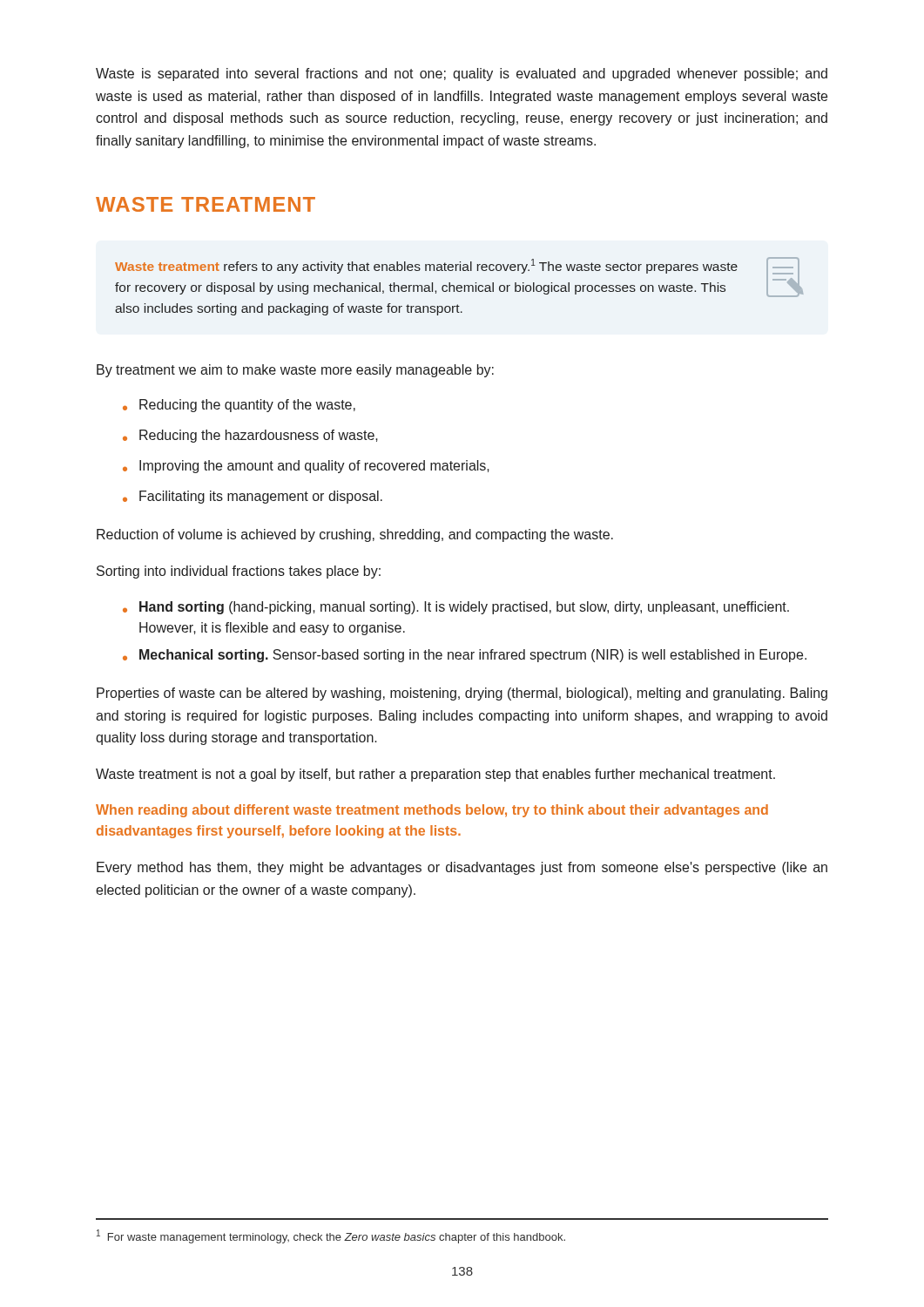Screen dimensions: 1307x924
Task: Locate the text block that reads "Reduction of volume is achieved"
Action: [x=355, y=535]
